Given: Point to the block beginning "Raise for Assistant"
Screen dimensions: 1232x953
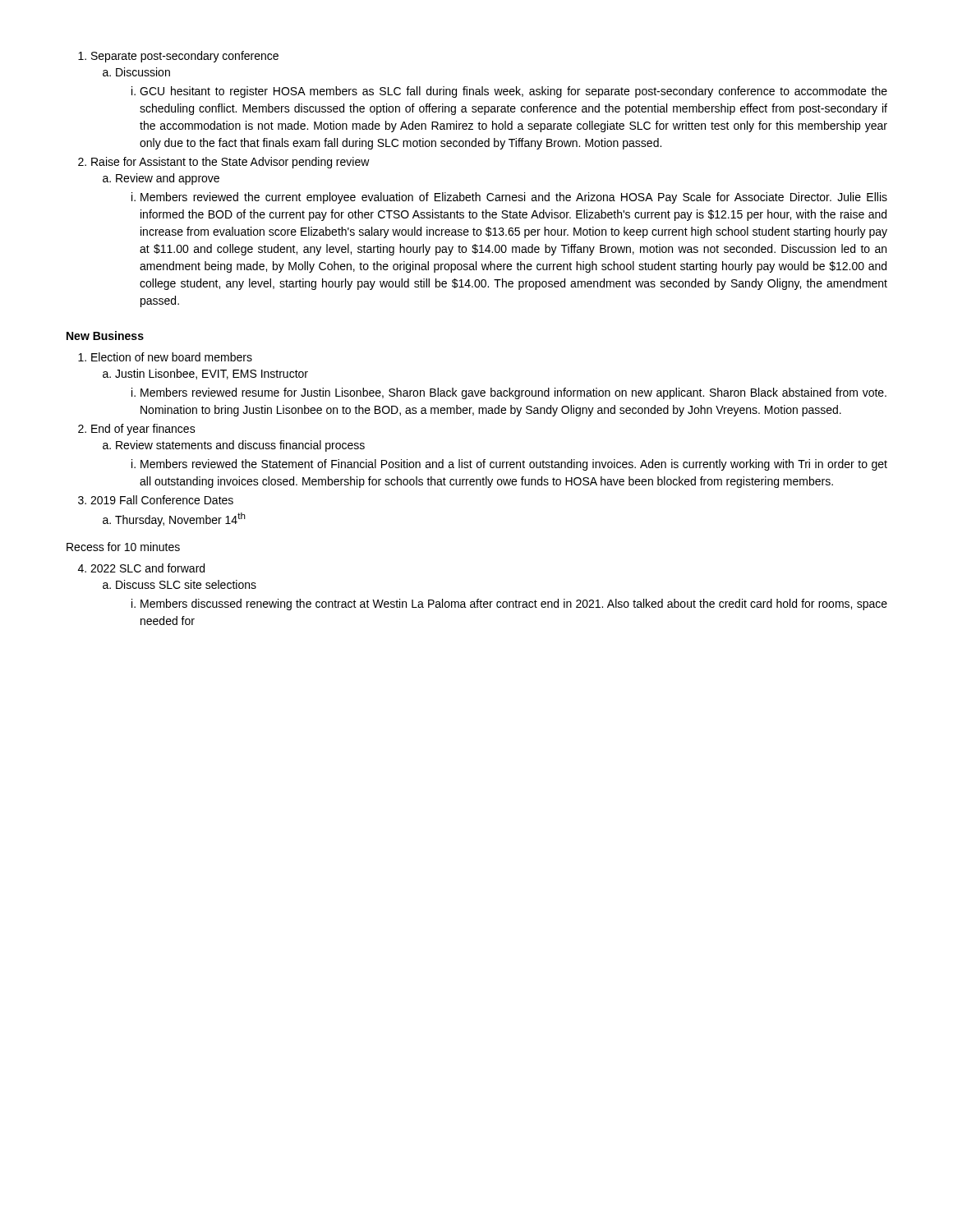Looking at the screenshot, I should coord(489,232).
